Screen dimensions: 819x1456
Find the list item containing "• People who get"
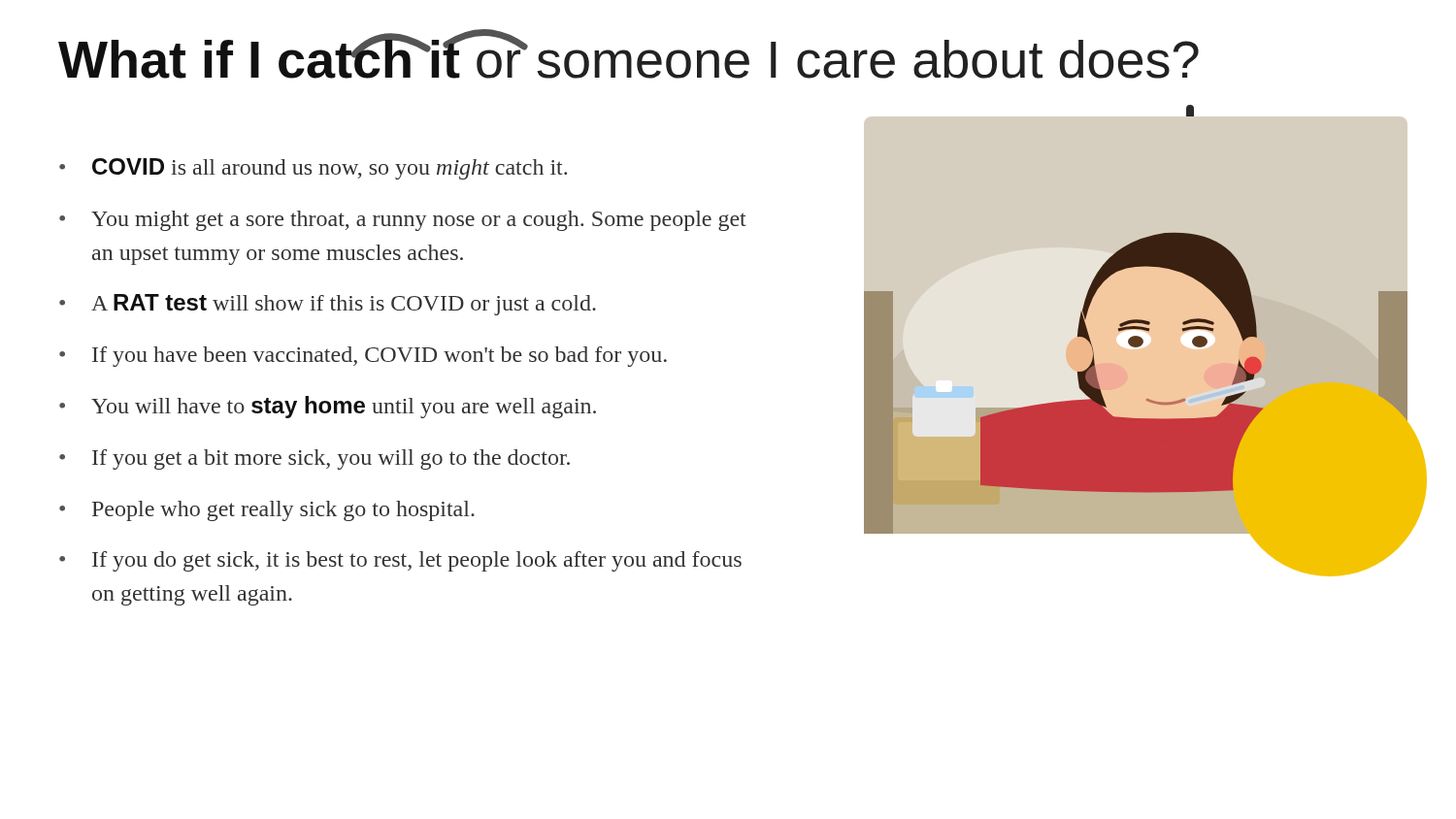click(267, 508)
